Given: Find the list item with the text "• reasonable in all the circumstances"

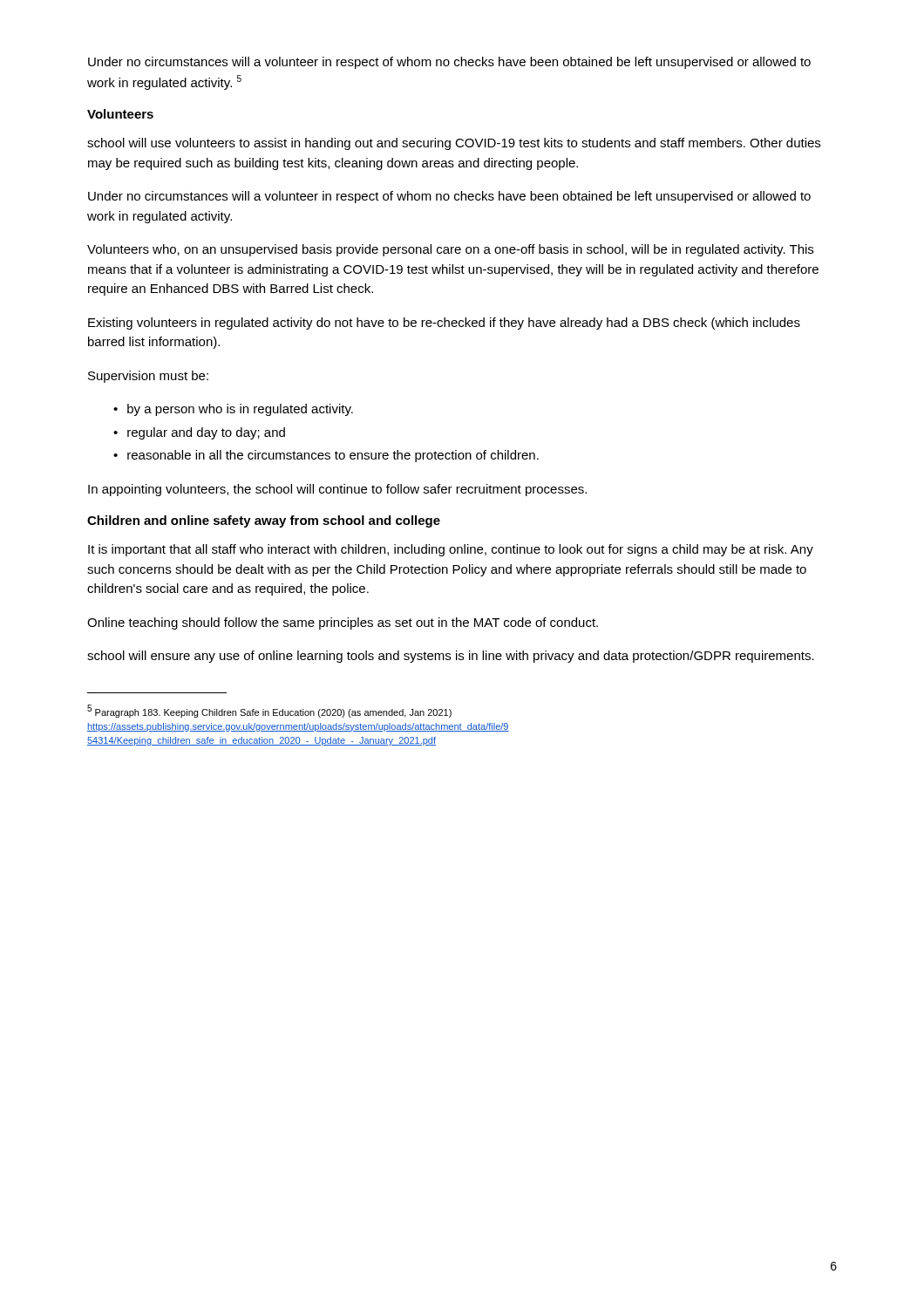Looking at the screenshot, I should pyautogui.click(x=326, y=455).
